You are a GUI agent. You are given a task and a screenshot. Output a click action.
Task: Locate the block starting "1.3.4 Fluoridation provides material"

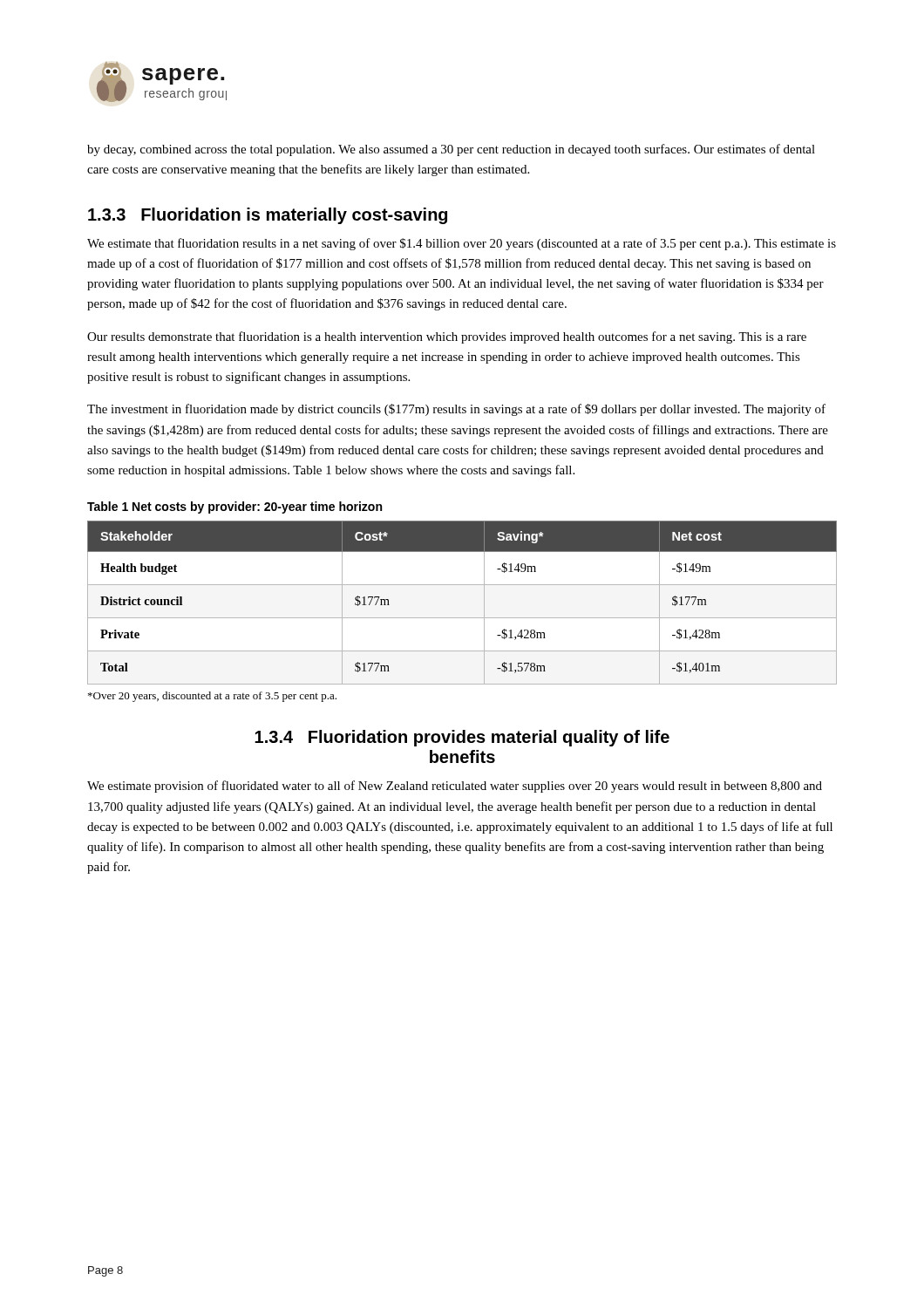(462, 747)
